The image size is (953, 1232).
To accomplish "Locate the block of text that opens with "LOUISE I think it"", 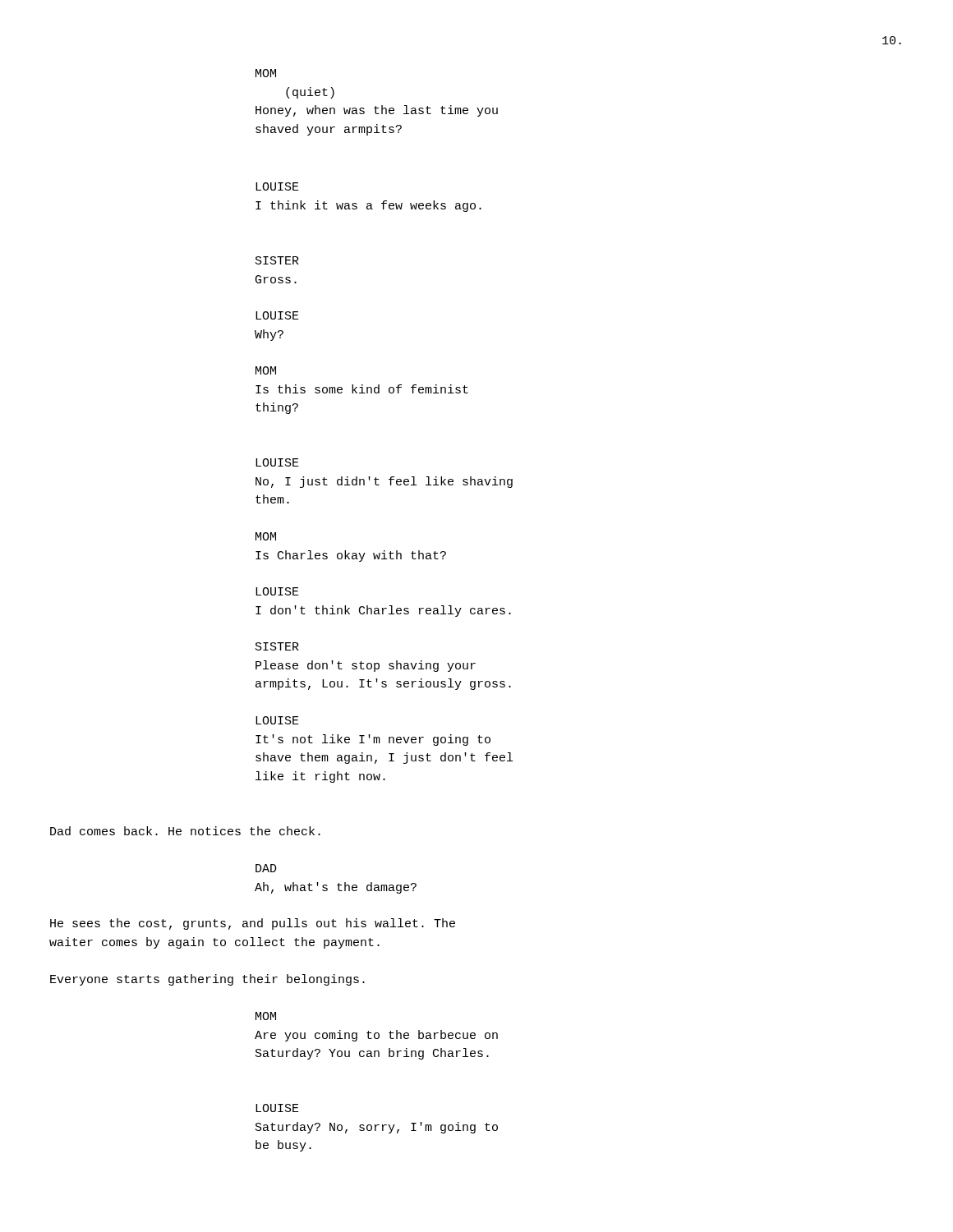I will 369,197.
